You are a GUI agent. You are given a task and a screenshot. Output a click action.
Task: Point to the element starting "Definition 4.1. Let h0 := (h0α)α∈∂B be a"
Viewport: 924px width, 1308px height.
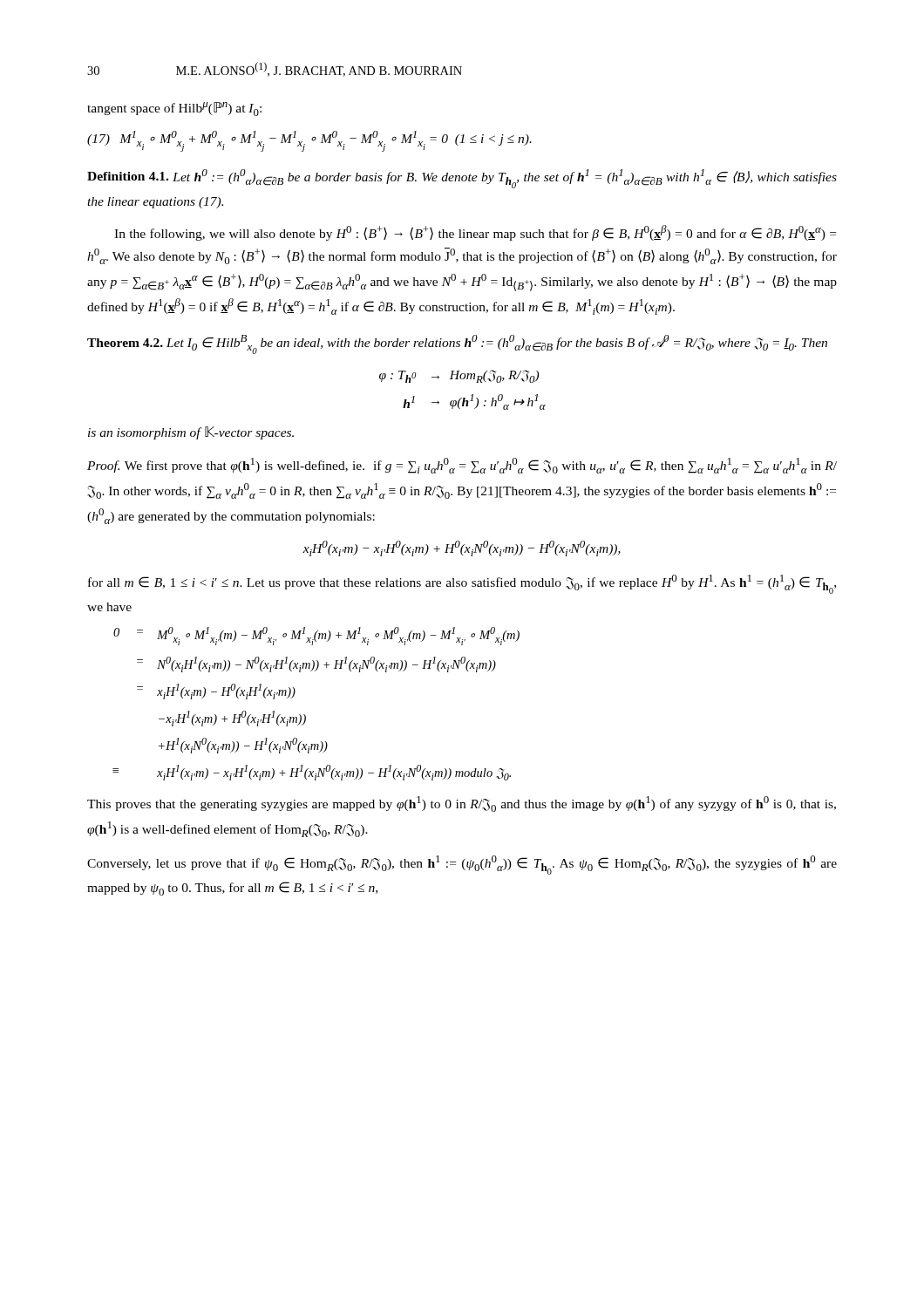click(x=462, y=187)
